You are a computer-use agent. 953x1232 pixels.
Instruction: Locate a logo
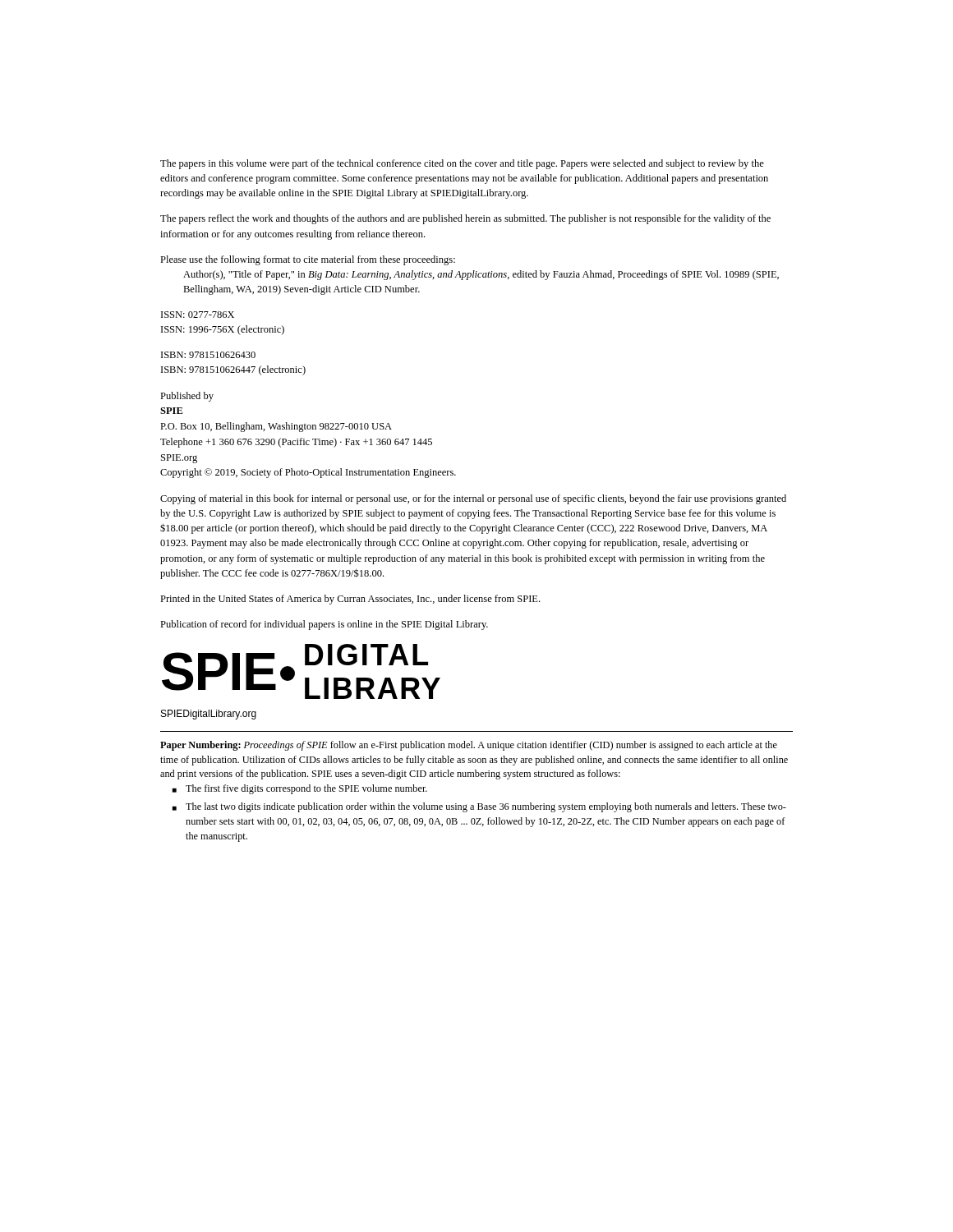476,679
